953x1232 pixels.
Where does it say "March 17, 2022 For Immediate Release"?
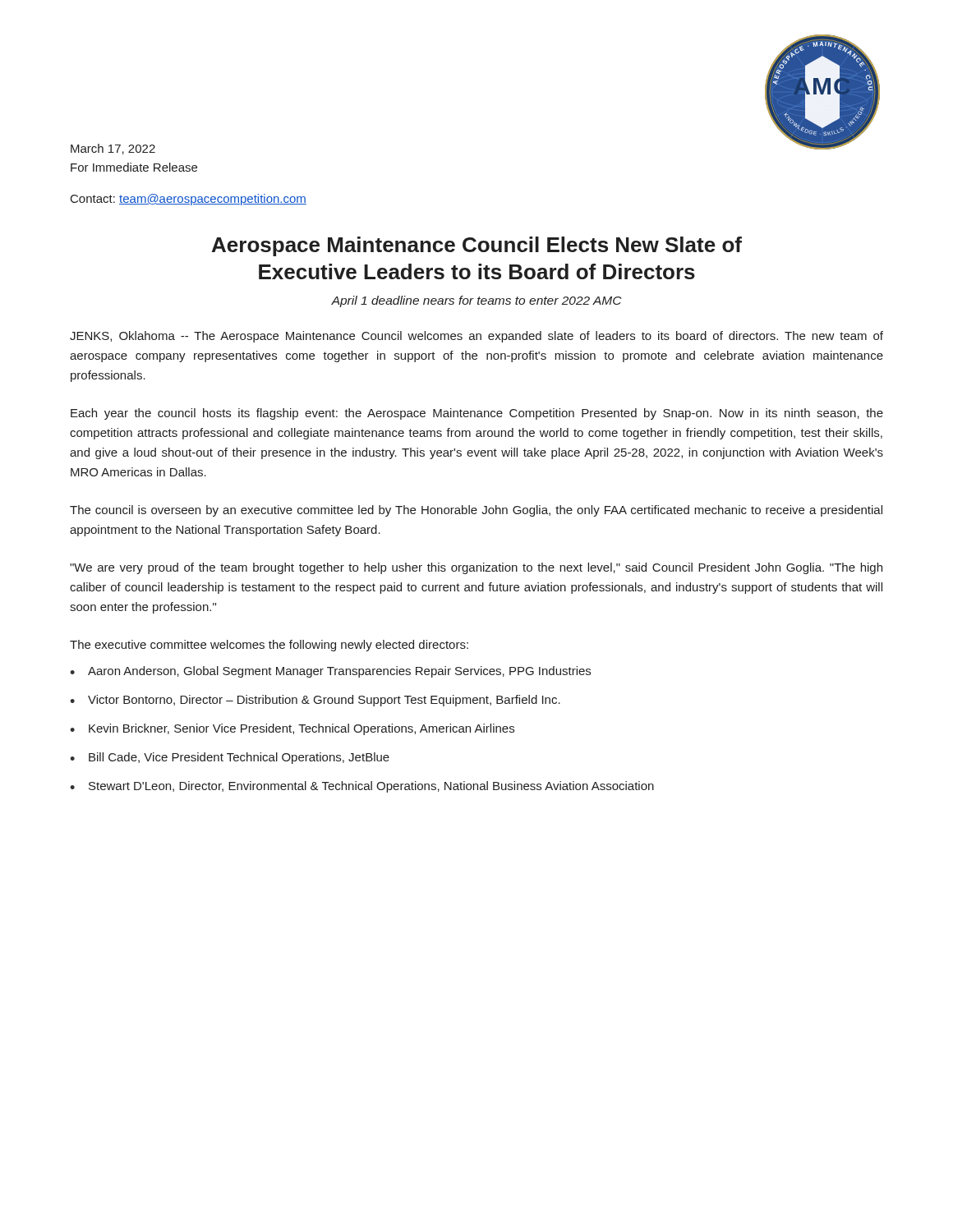tap(134, 158)
